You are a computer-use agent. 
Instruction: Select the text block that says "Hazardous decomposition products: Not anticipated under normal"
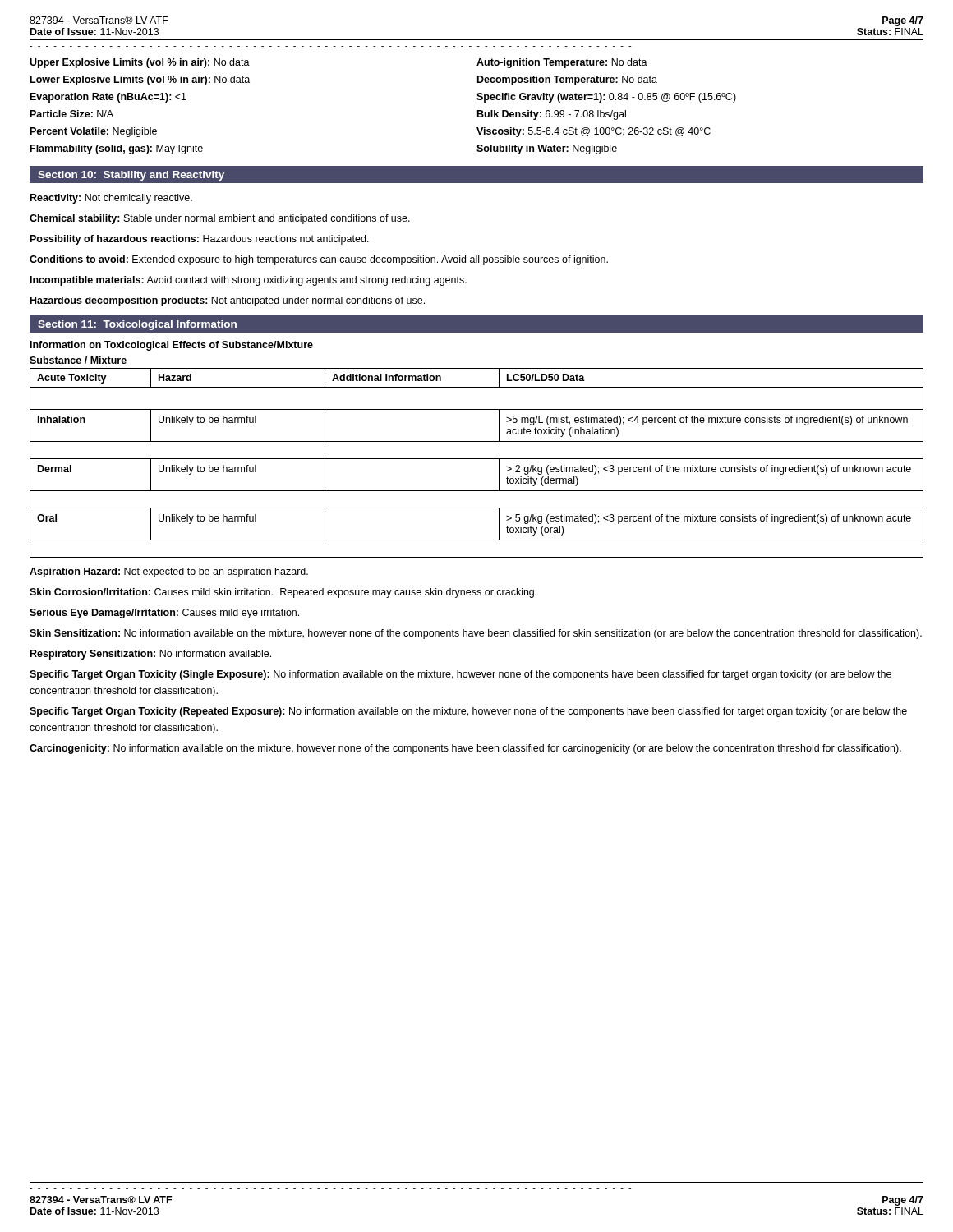point(228,301)
